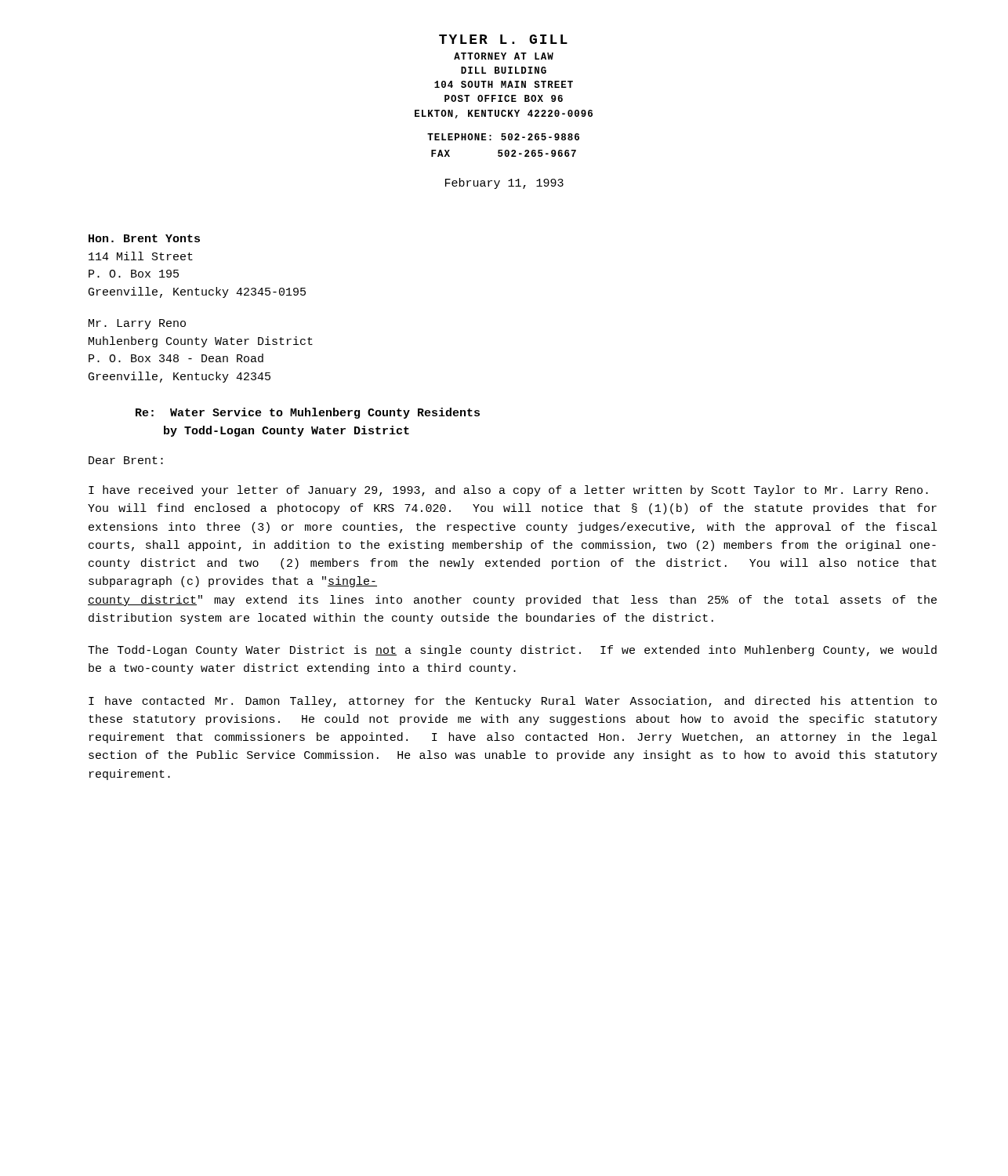Select the region starting "February 11, 1993"

tap(504, 184)
